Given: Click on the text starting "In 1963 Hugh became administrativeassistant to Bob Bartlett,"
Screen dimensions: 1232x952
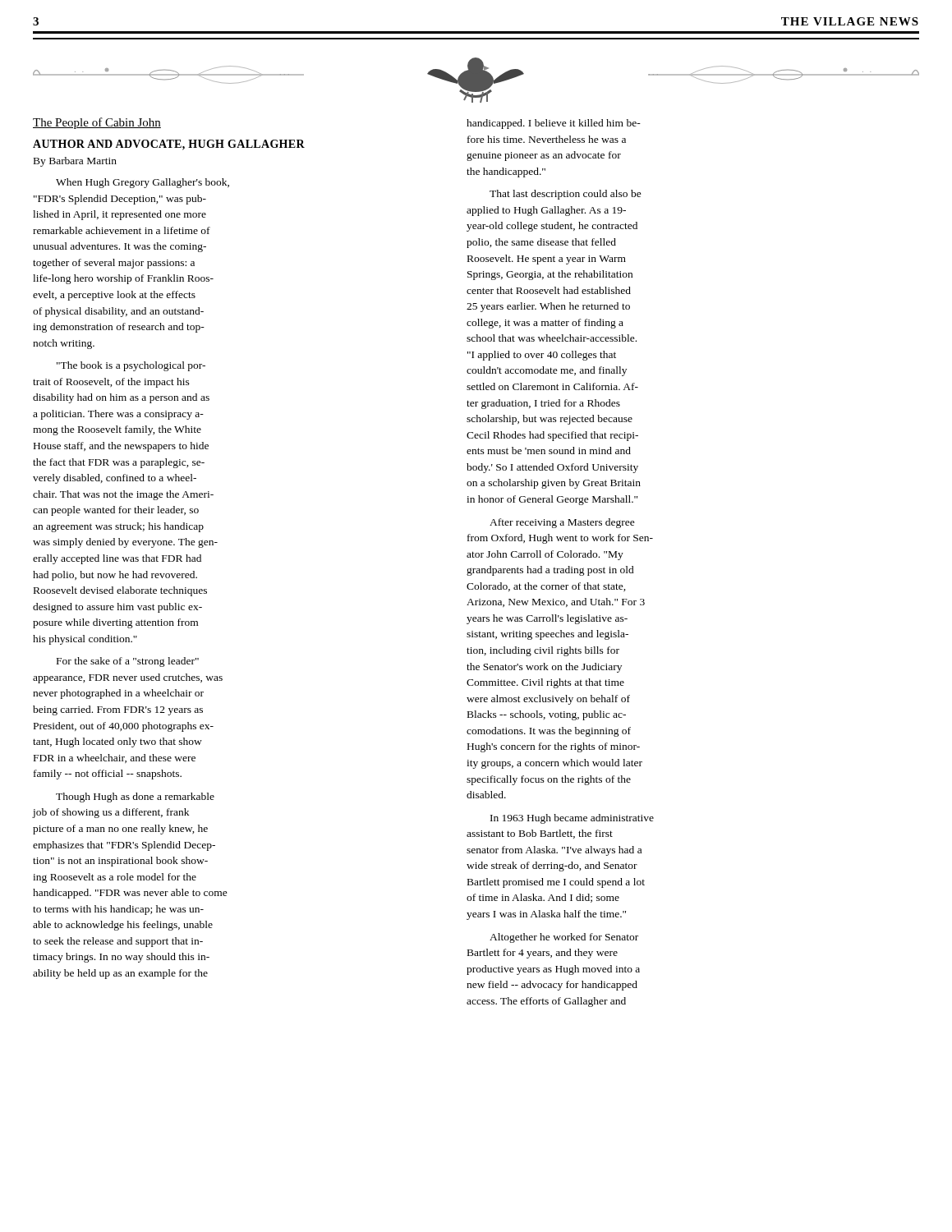Looking at the screenshot, I should [x=560, y=865].
